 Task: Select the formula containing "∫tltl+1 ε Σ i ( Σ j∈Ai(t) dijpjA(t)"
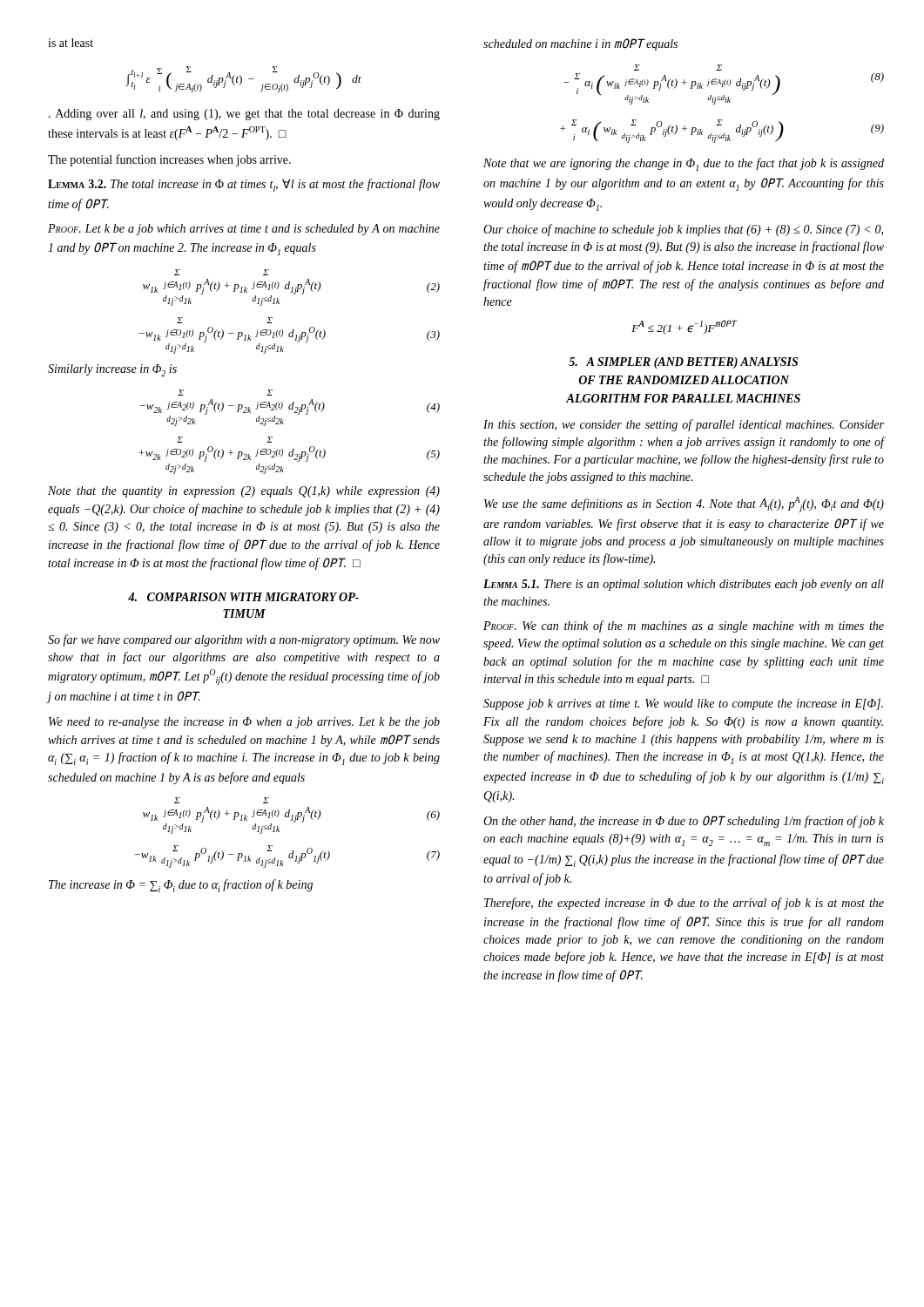coord(244,79)
